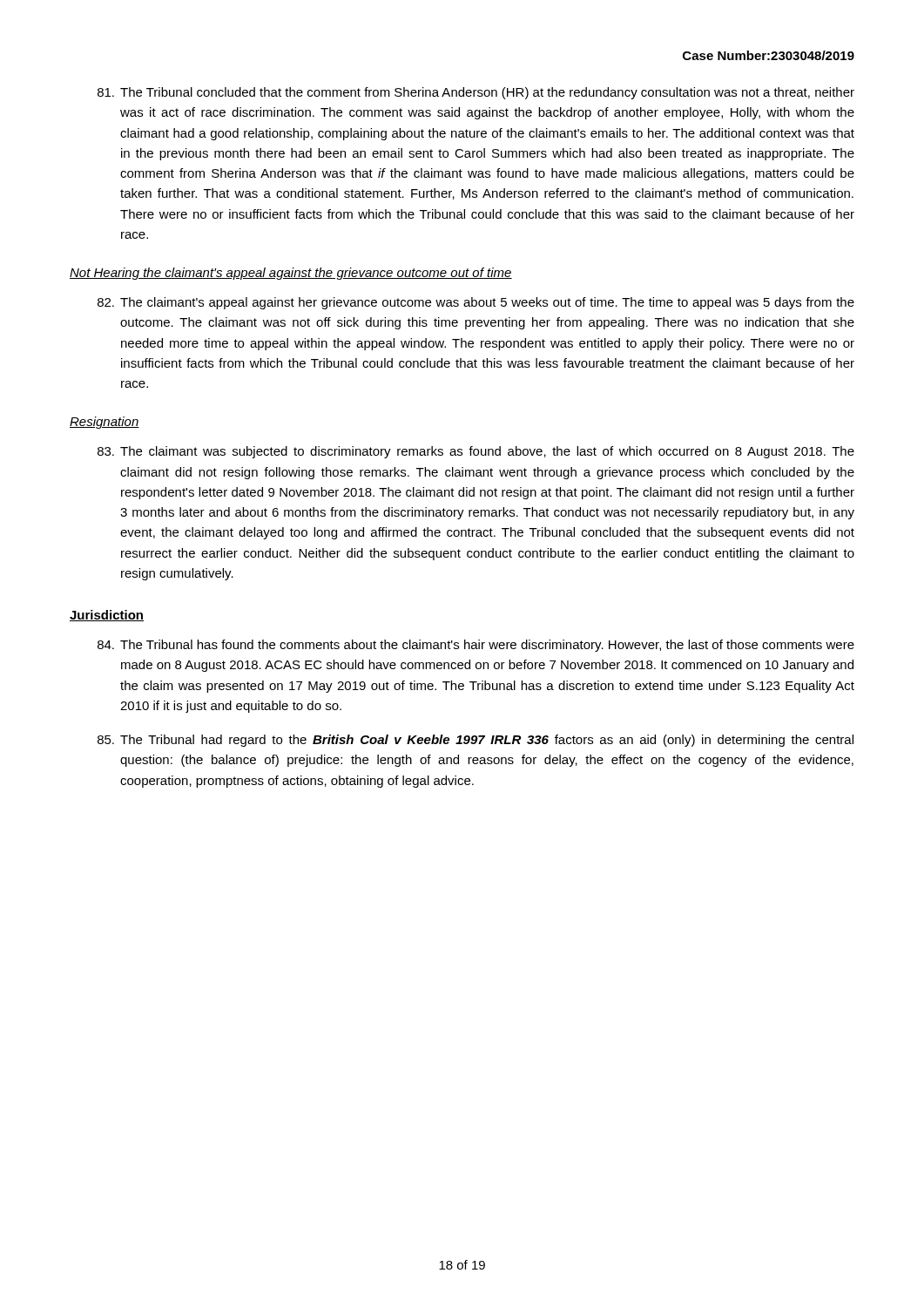Point to the block beginning "The claimant's appeal against"

462,342
